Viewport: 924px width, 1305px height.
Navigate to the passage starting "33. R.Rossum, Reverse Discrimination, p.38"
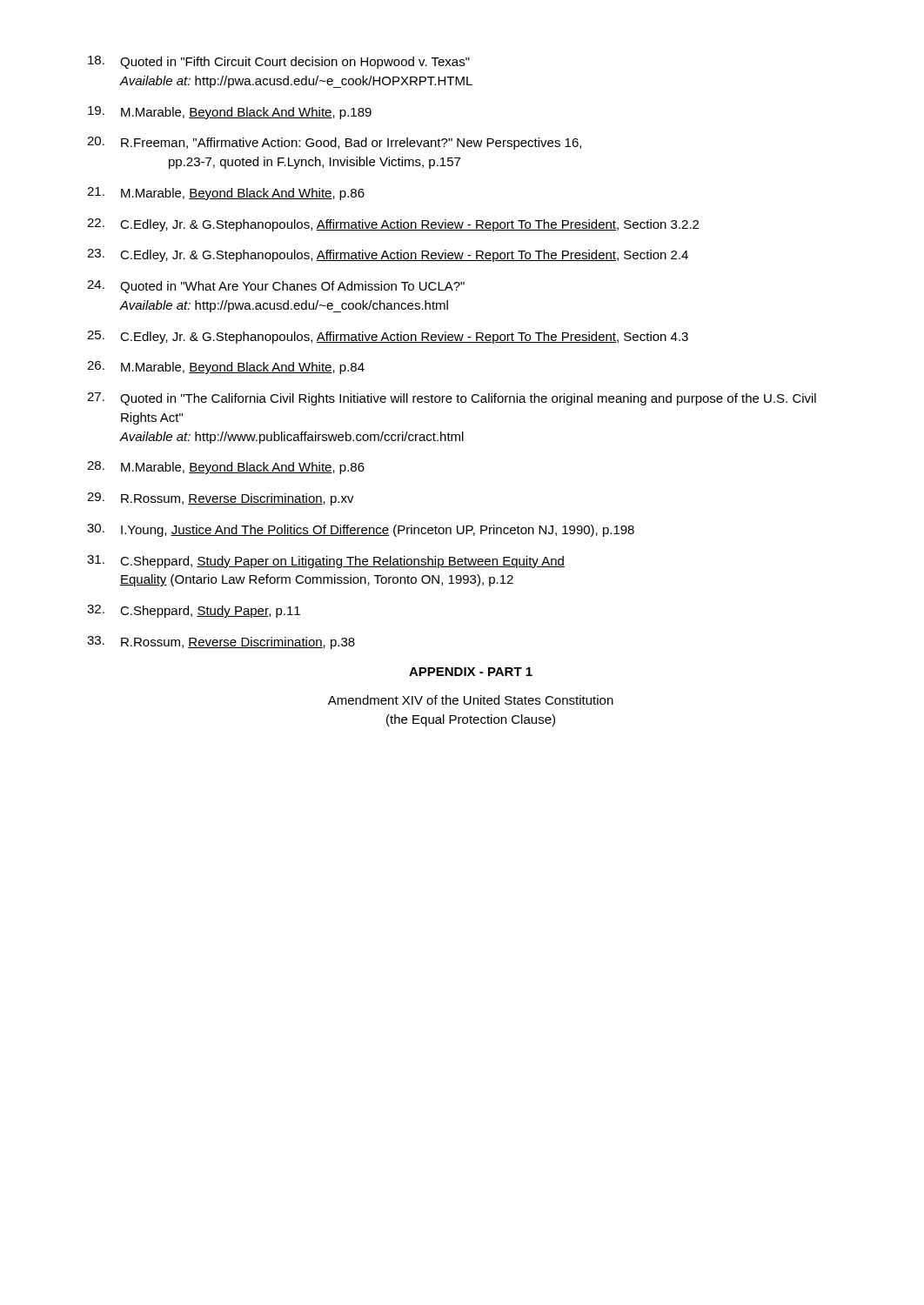221,642
